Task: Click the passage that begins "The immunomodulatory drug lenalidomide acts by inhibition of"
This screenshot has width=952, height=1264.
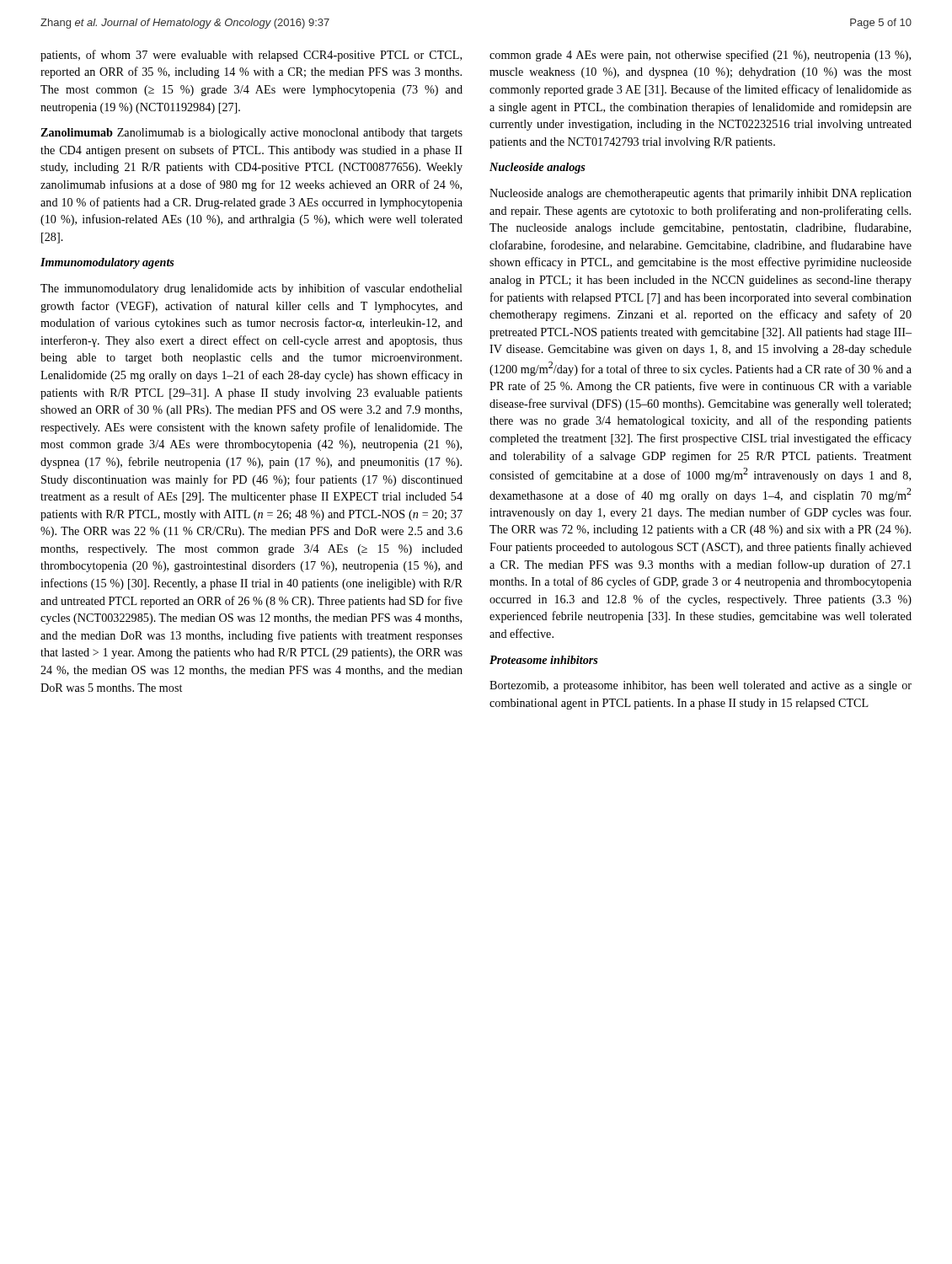Action: pyautogui.click(x=251, y=488)
